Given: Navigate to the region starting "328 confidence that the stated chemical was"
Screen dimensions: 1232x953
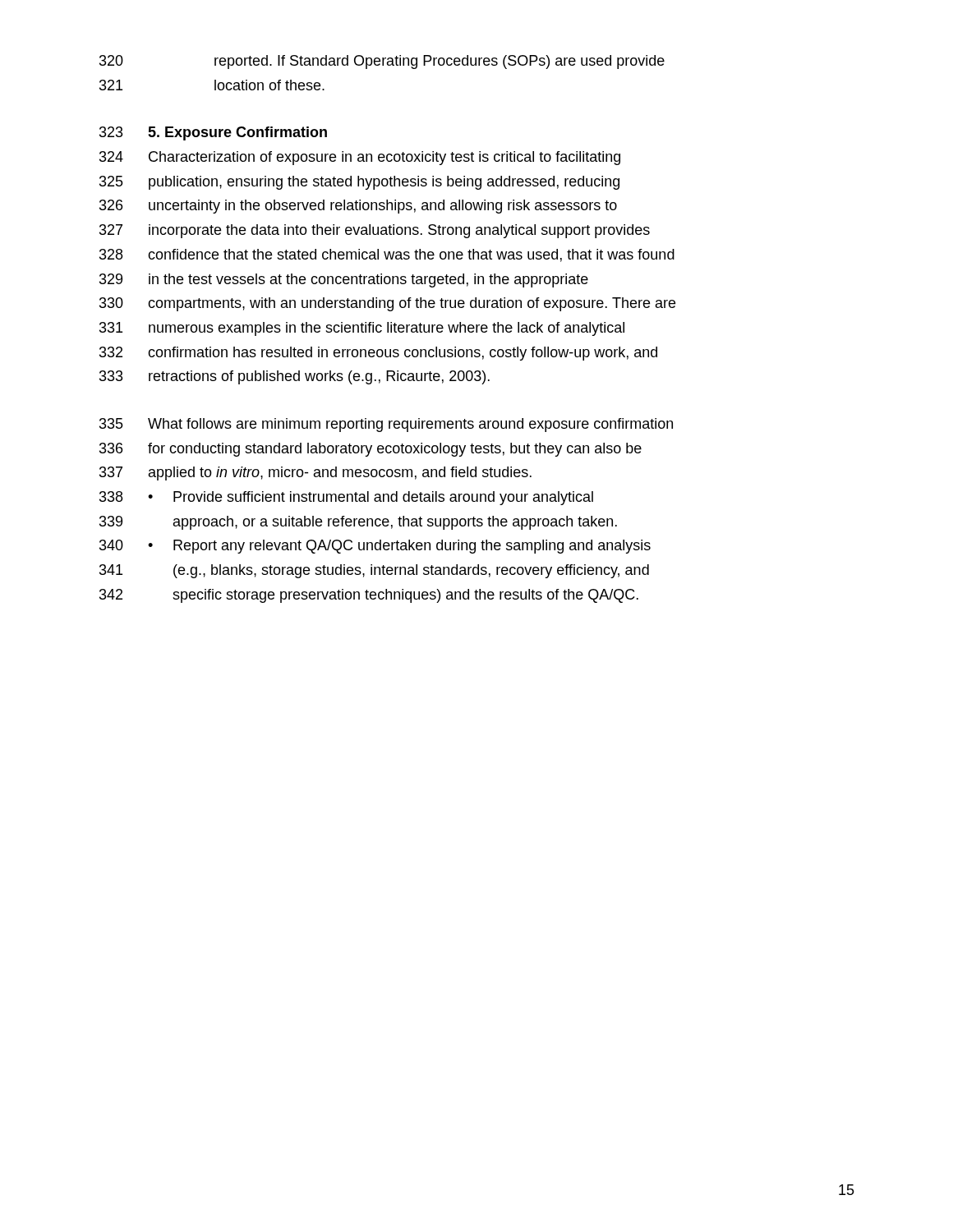Looking at the screenshot, I should click(x=476, y=255).
